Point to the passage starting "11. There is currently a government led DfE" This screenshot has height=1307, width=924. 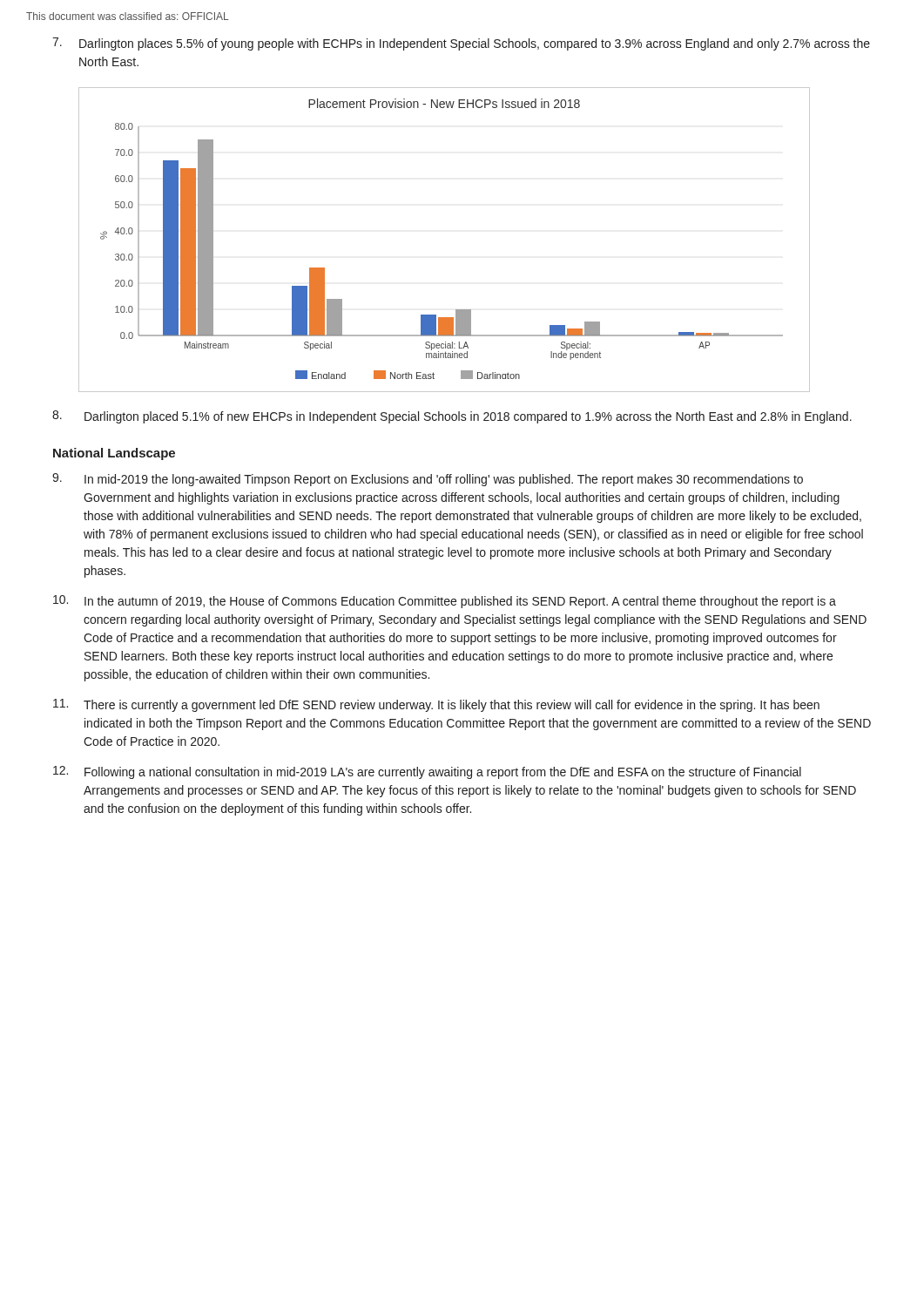(462, 724)
